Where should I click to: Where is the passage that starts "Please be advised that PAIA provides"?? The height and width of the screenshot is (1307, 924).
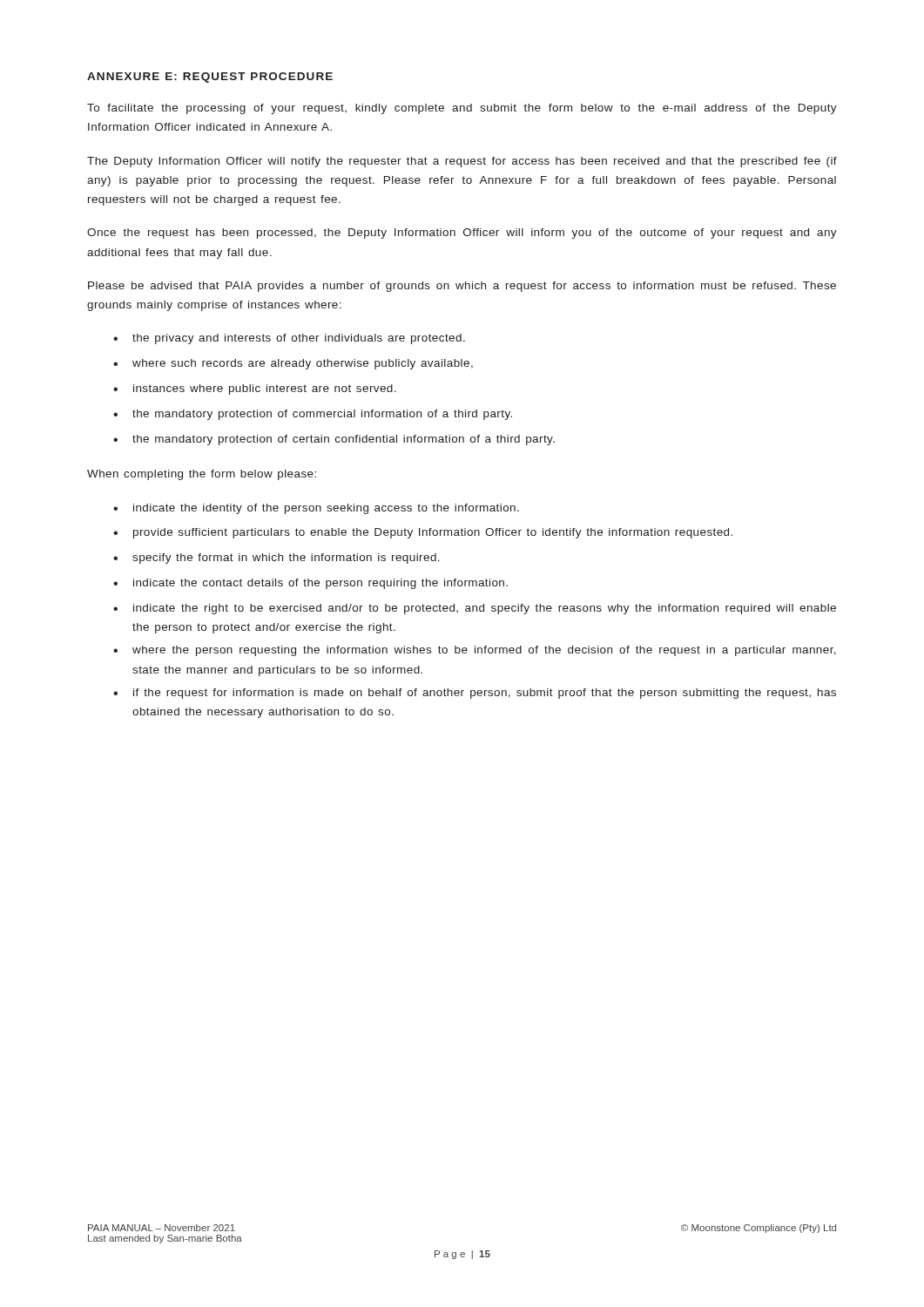click(x=462, y=295)
